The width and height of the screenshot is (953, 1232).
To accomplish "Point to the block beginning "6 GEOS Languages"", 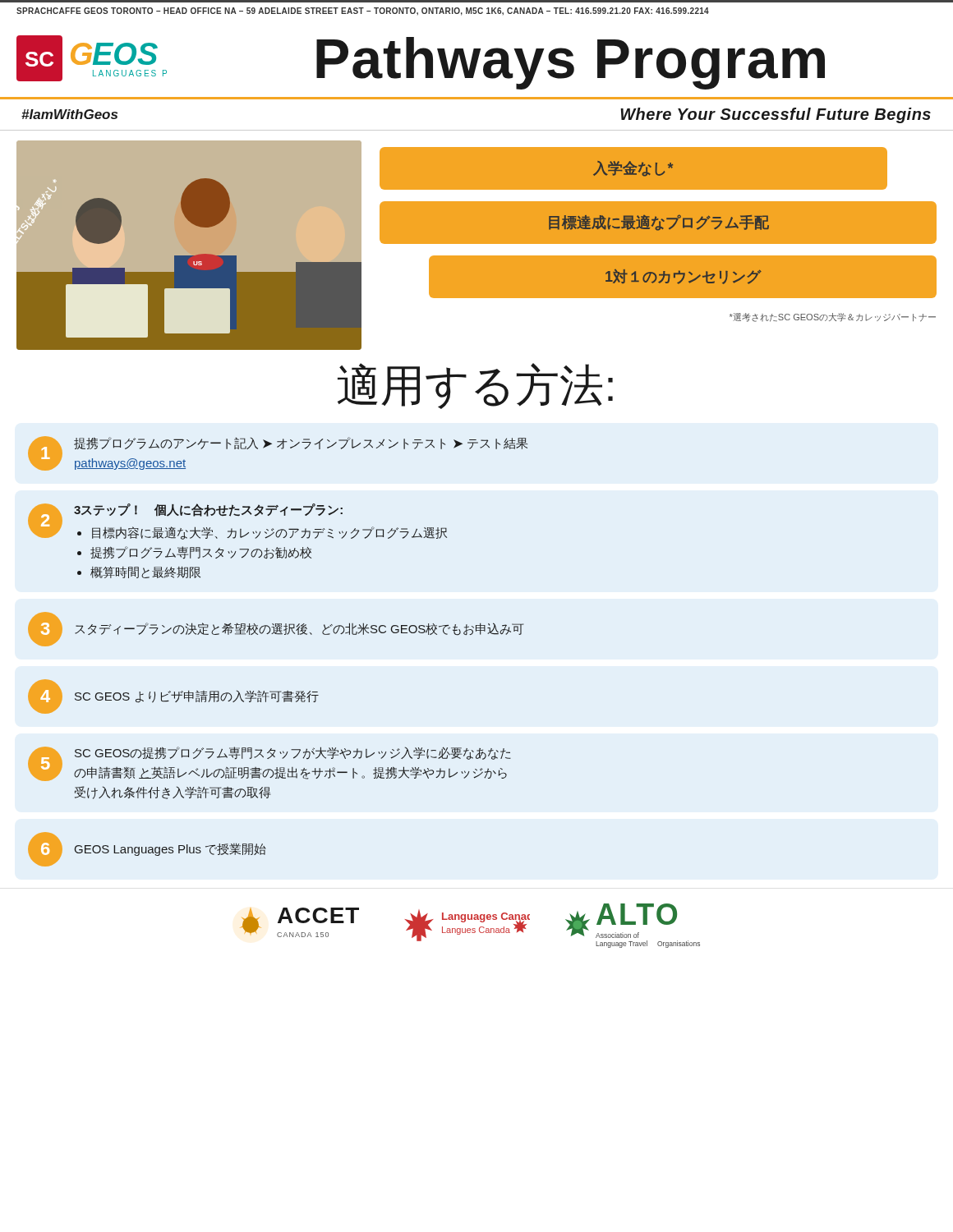I will 147,849.
